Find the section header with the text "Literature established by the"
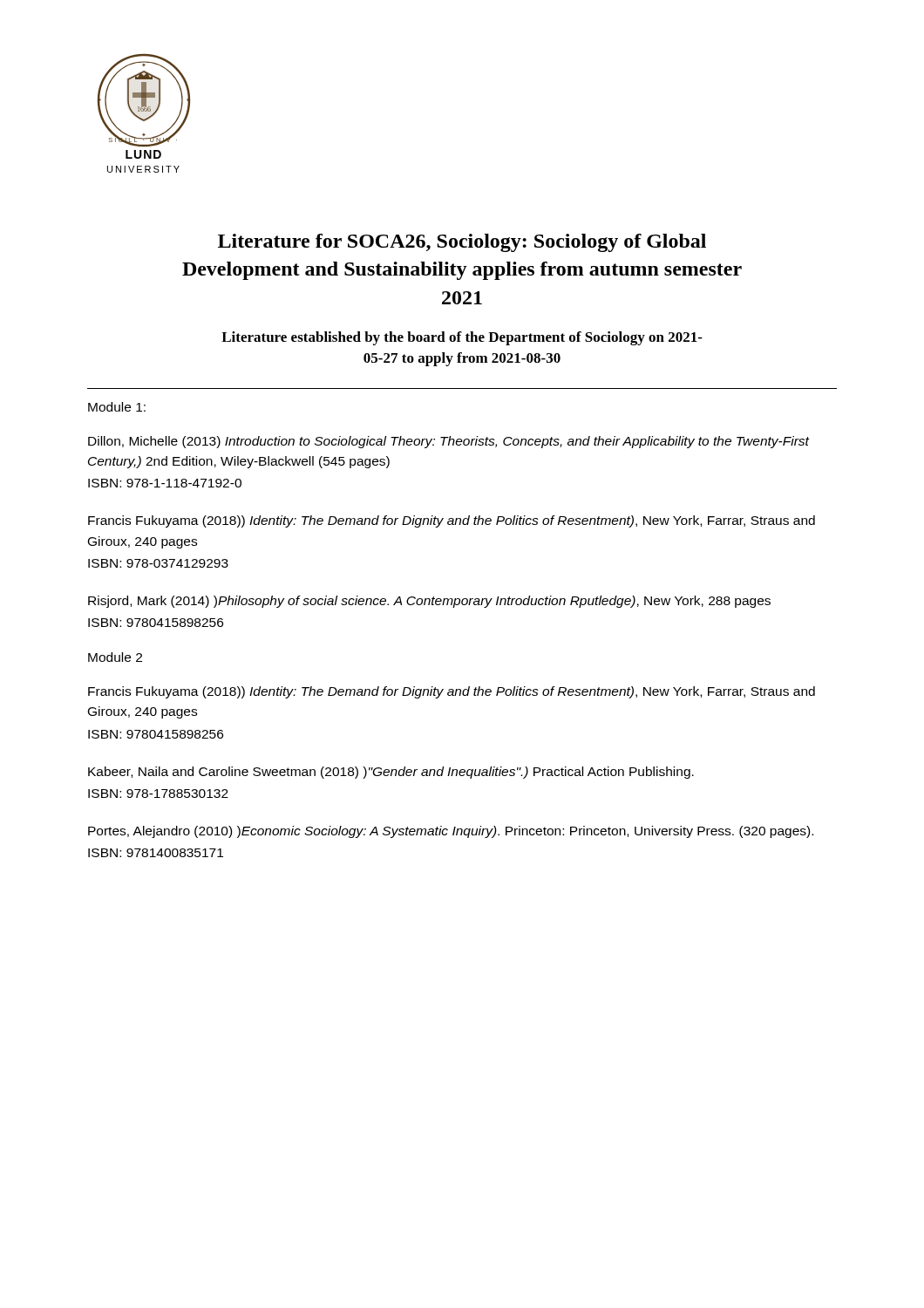This screenshot has height=1308, width=924. tap(462, 348)
